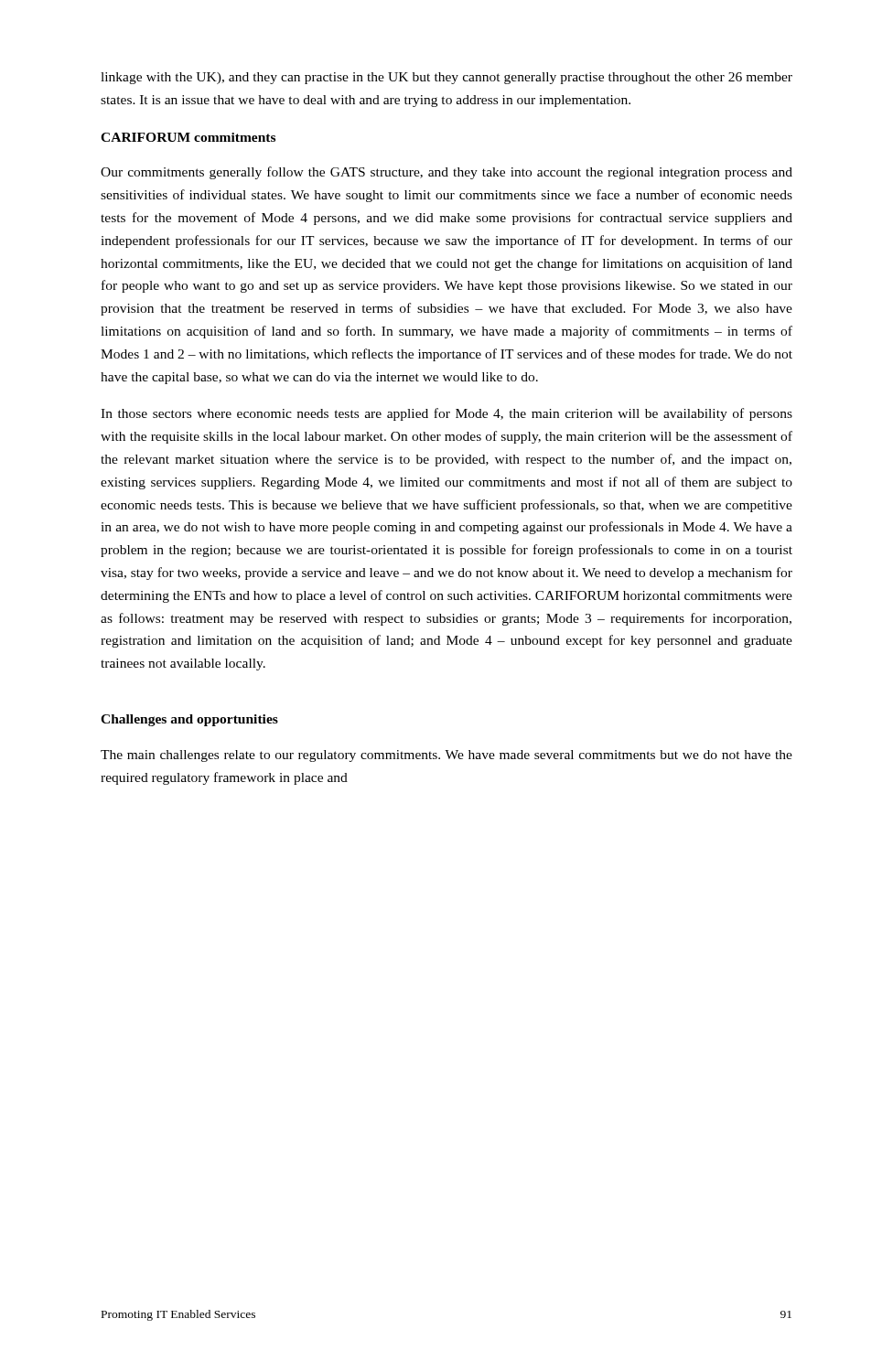Click on the text block containing "linkage with the UK), and"
The width and height of the screenshot is (893, 1372).
[x=446, y=89]
